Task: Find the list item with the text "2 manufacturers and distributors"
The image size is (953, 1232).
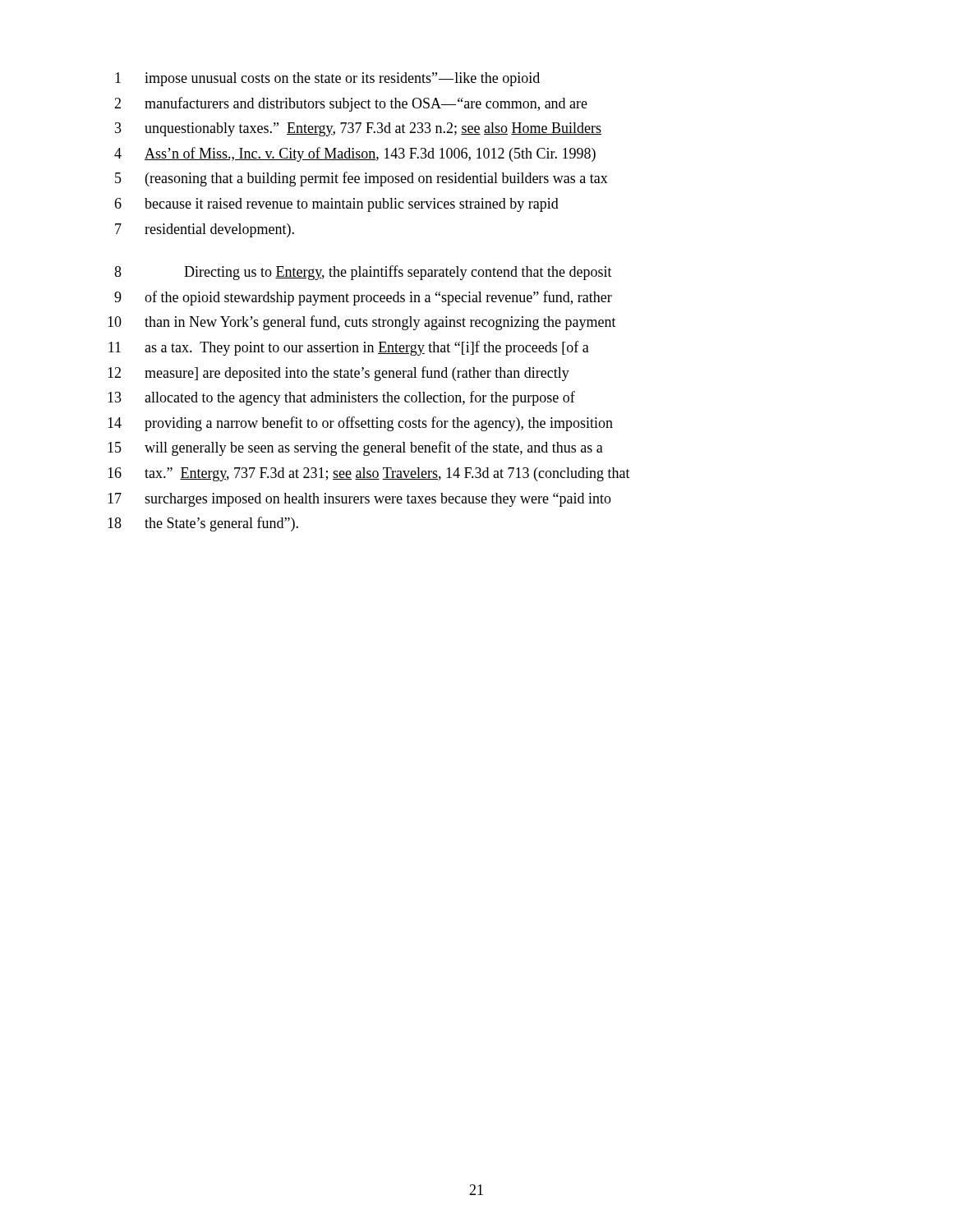Action: point(476,103)
